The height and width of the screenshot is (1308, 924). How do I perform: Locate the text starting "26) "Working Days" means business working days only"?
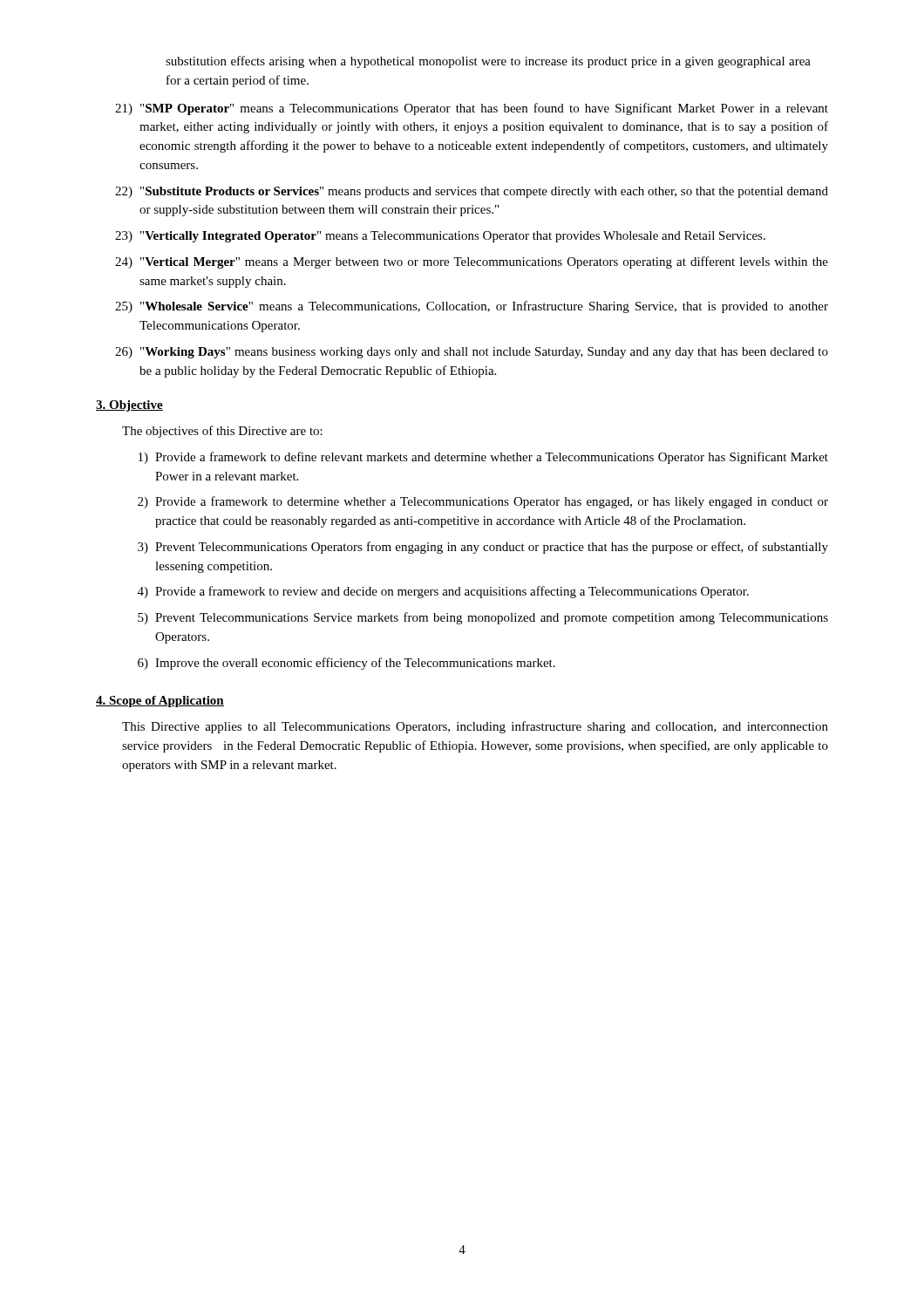tap(462, 361)
